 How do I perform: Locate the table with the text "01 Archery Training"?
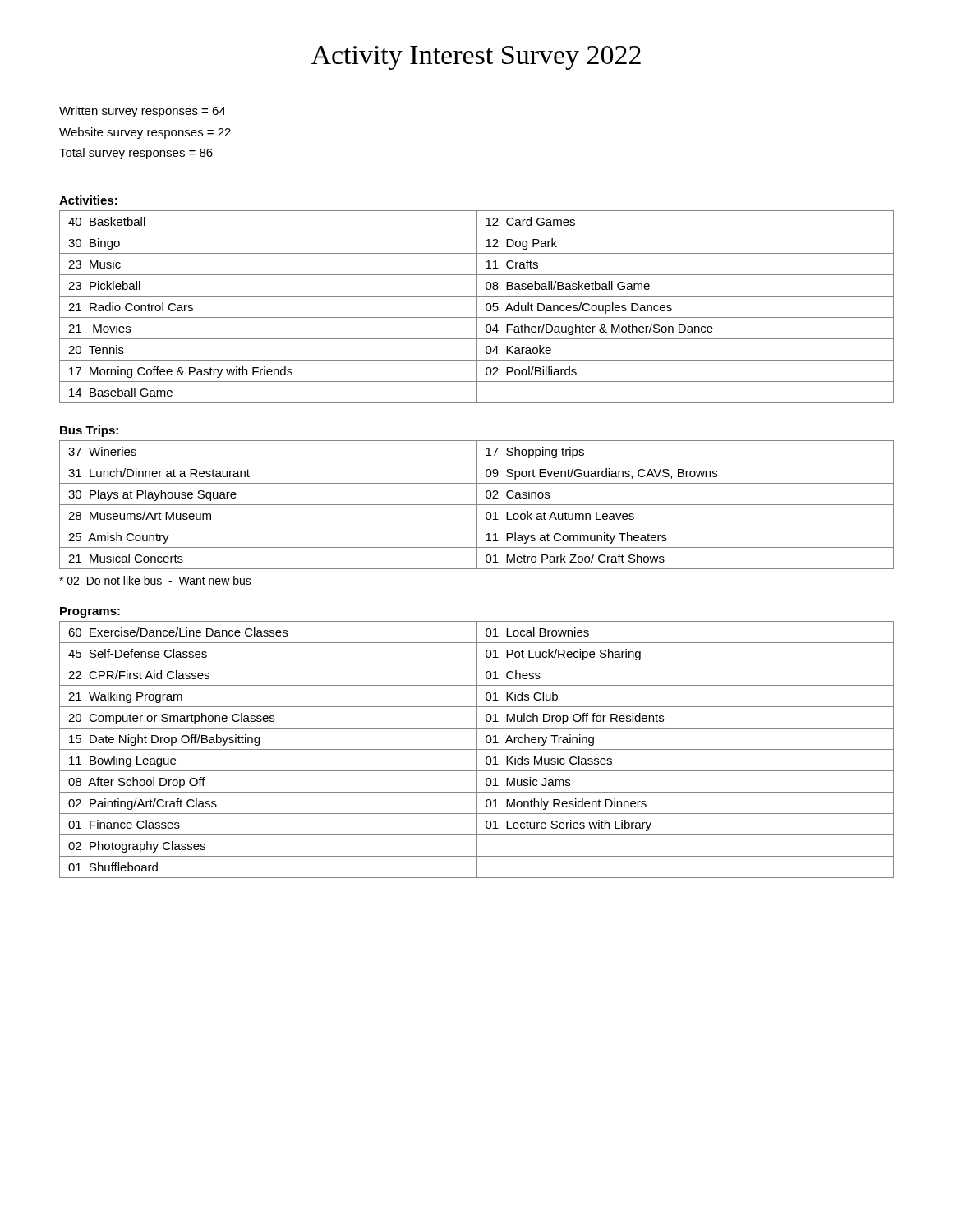[x=476, y=749]
